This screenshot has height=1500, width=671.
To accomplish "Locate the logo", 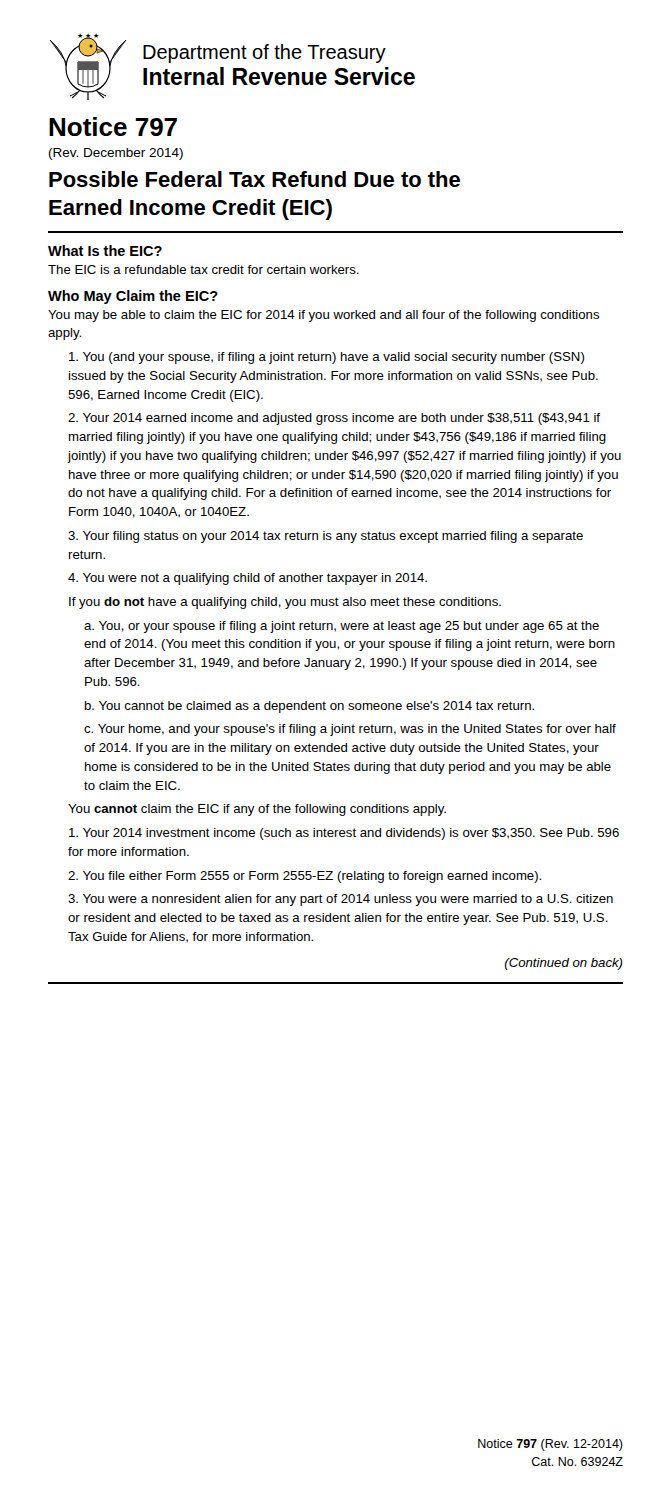I will pyautogui.click(x=88, y=66).
